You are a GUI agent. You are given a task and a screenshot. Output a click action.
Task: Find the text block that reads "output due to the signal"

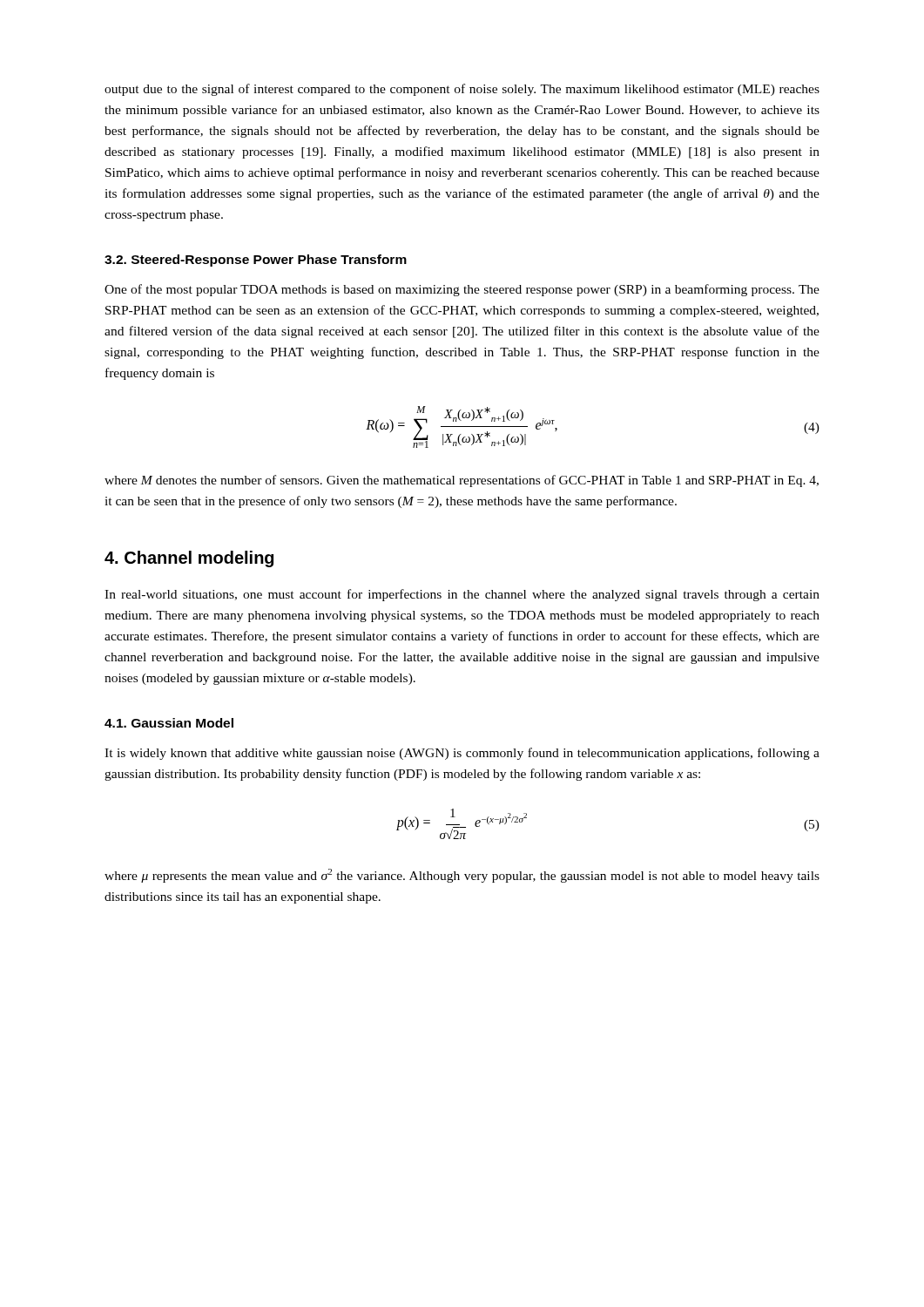click(462, 151)
